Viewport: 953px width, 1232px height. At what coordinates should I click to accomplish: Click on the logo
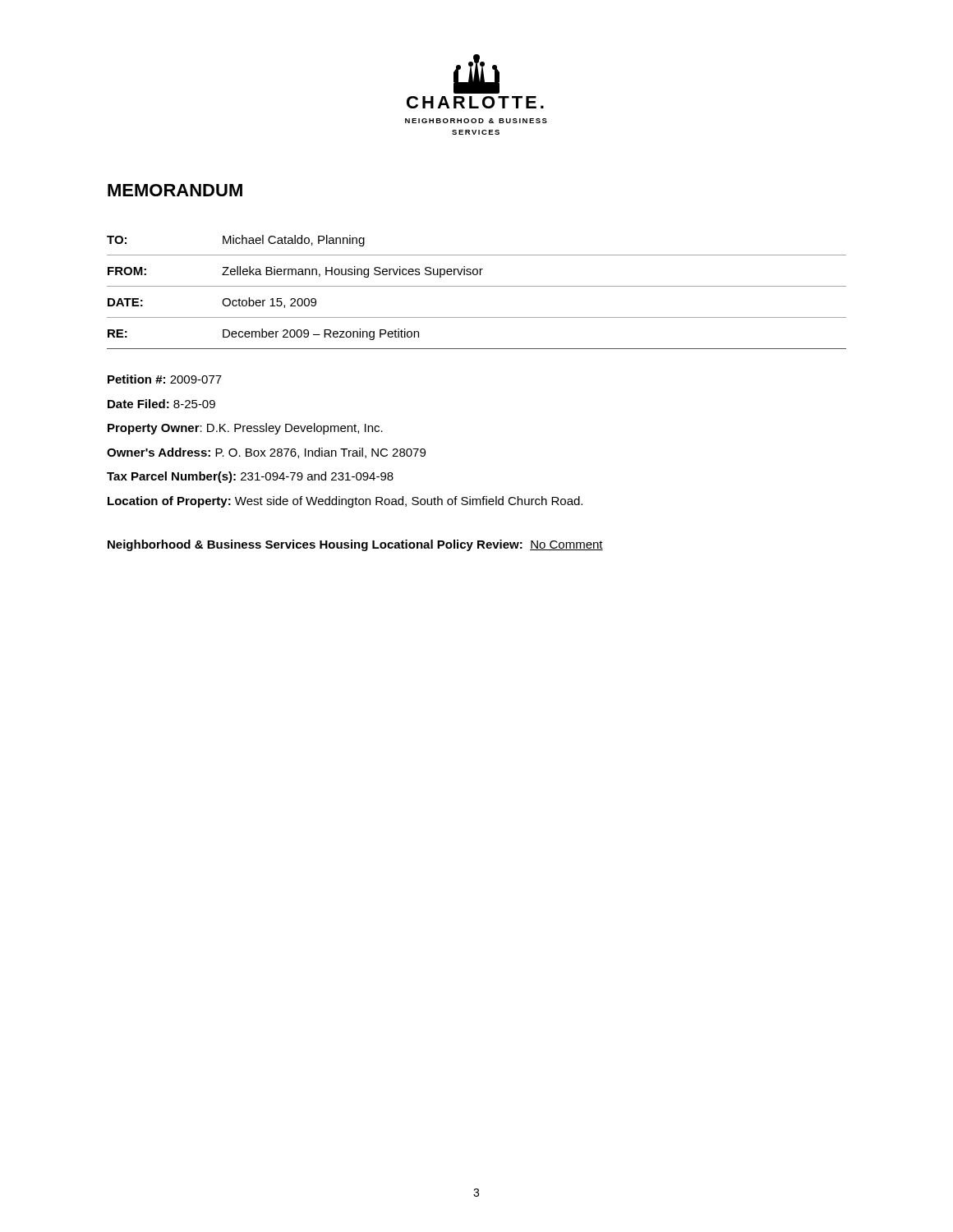click(476, 100)
